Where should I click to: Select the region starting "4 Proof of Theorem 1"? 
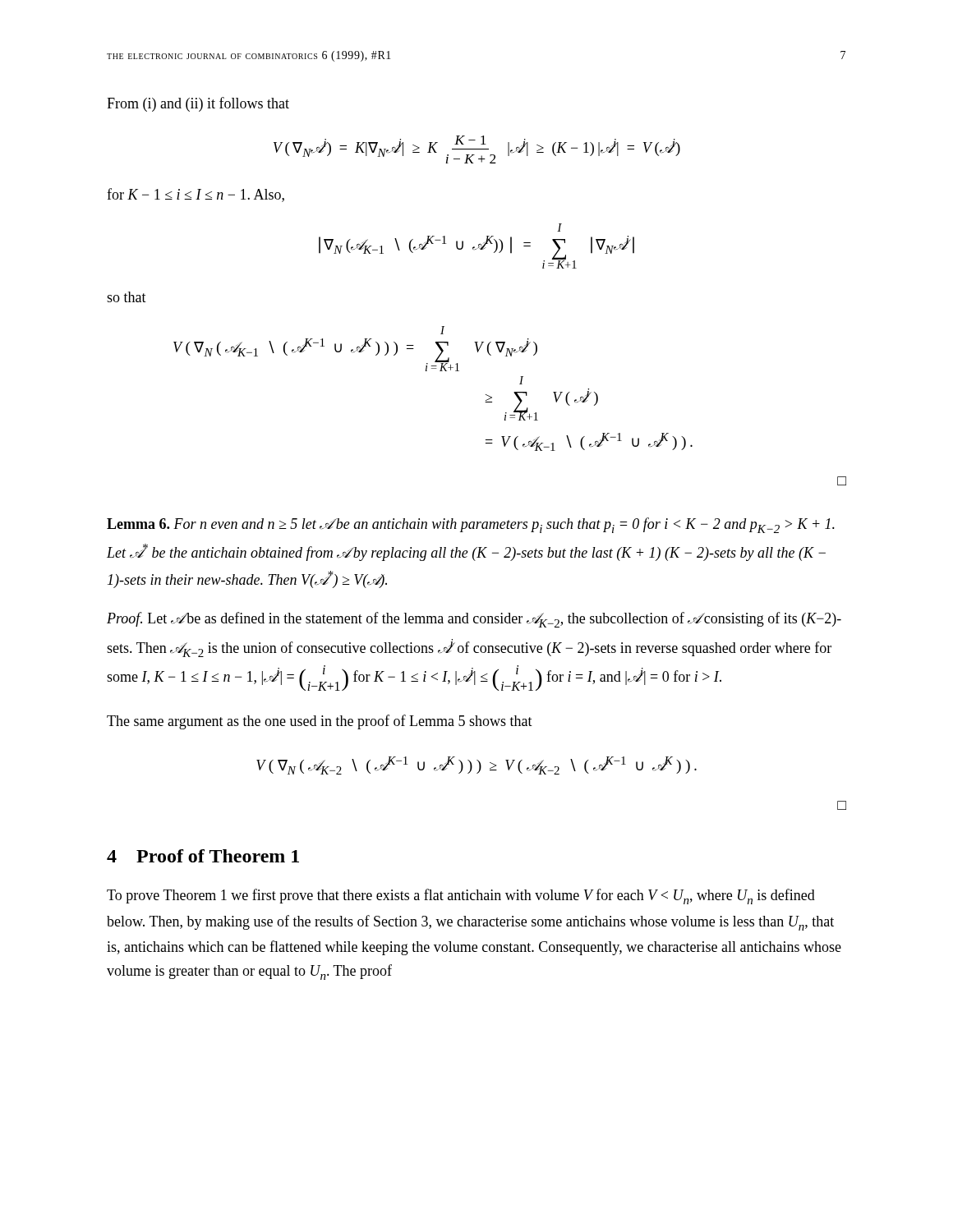click(x=203, y=856)
